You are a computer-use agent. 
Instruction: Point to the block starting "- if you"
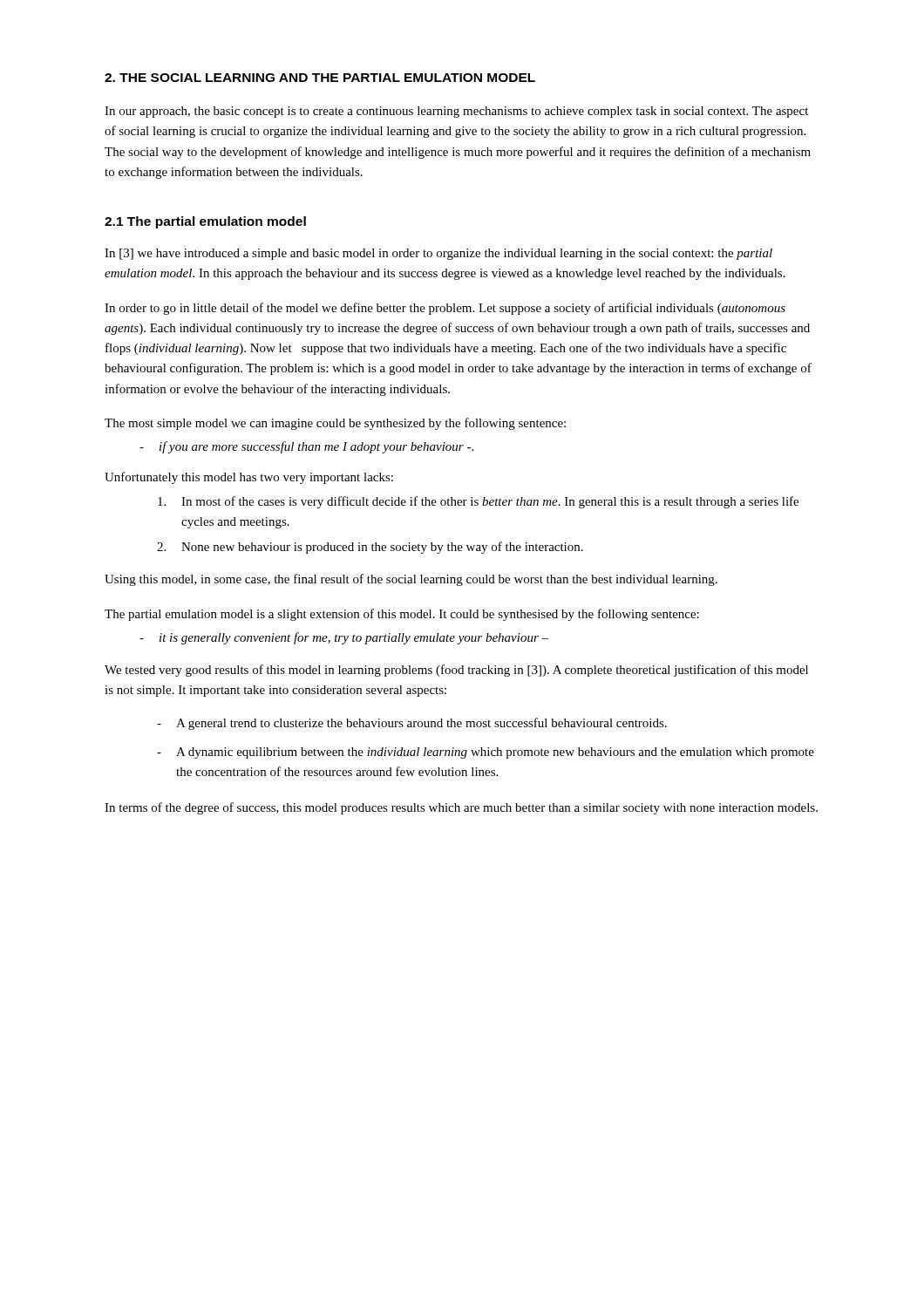[307, 447]
